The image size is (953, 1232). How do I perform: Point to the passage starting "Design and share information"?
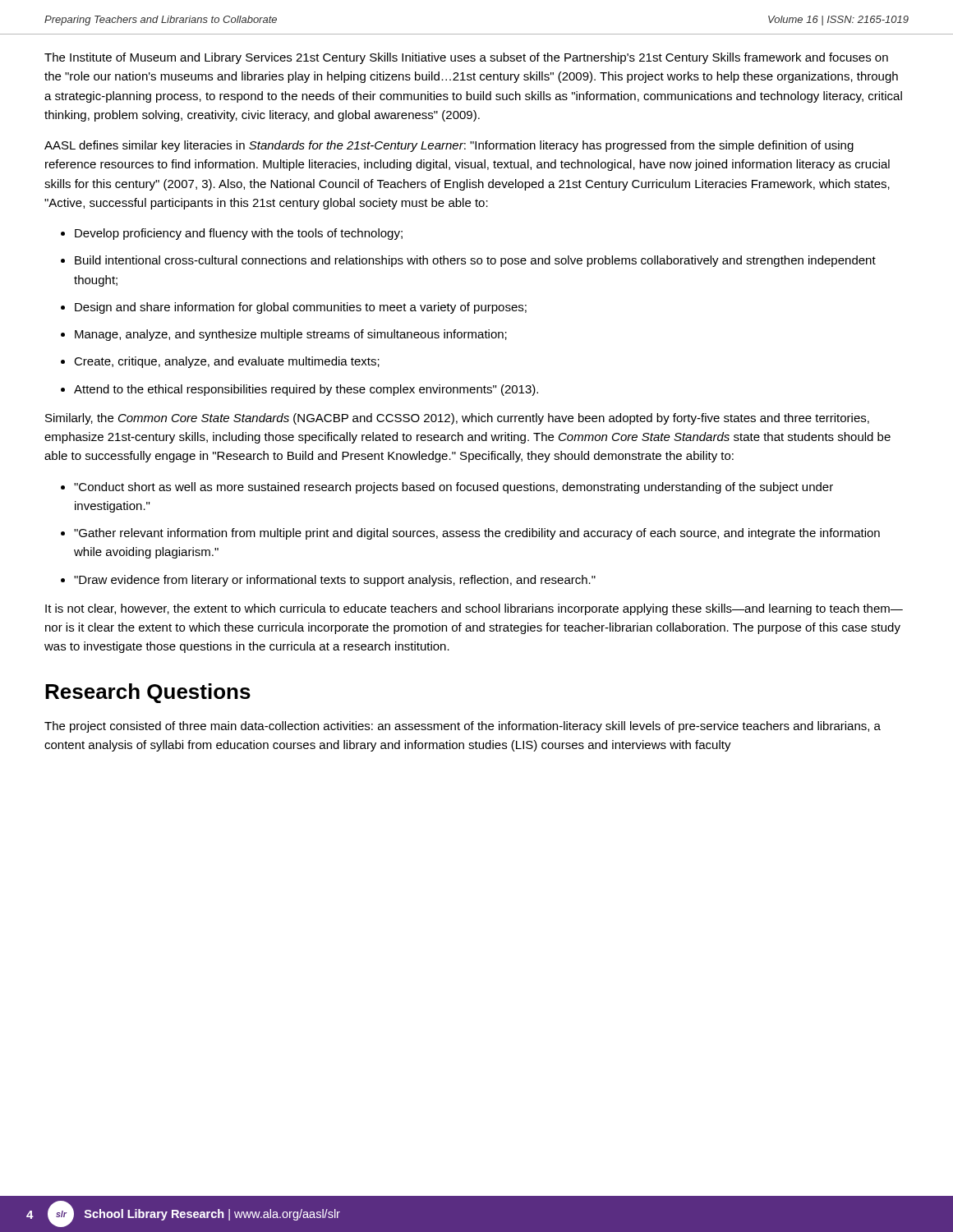click(476, 307)
